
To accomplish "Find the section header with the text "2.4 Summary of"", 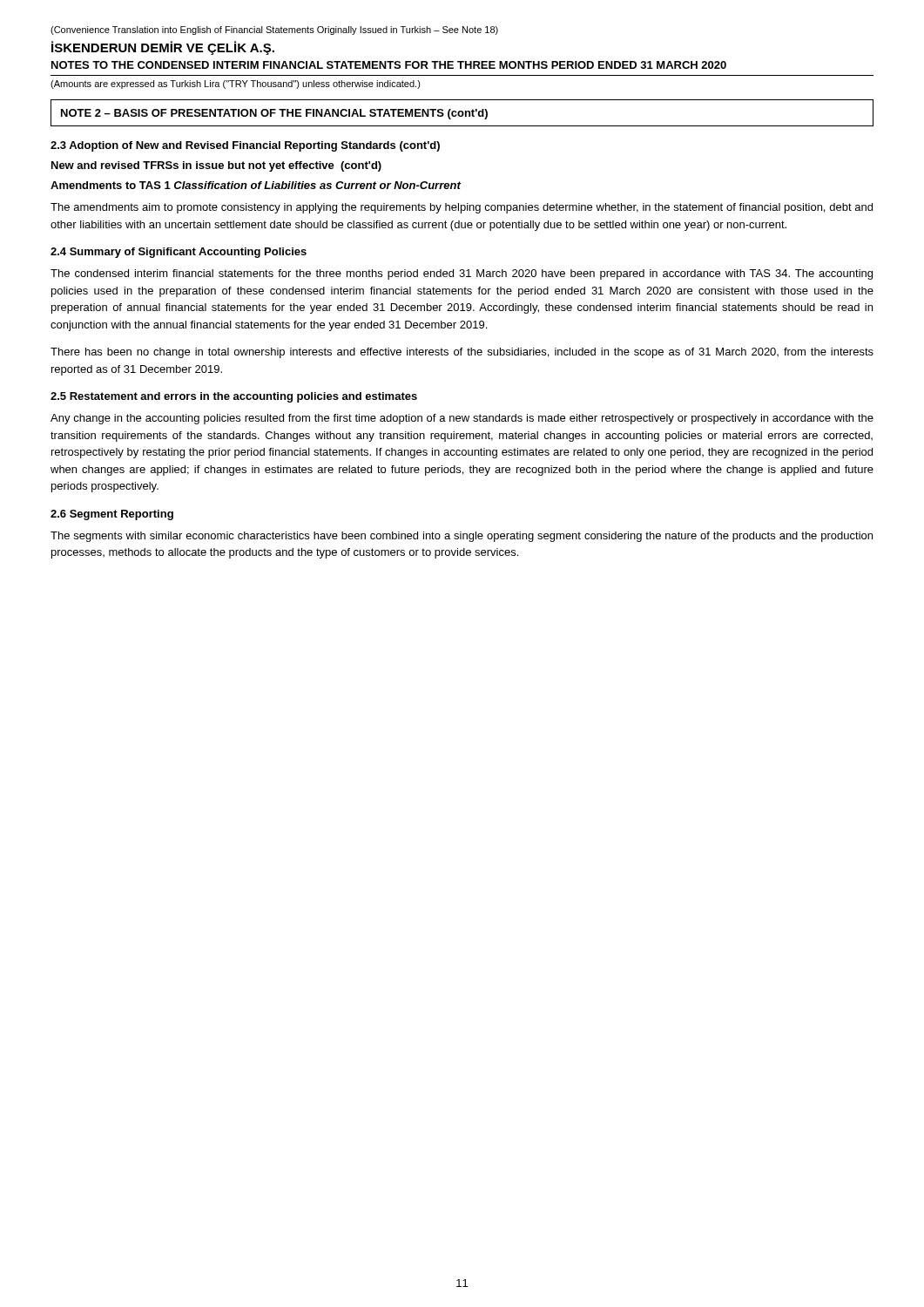I will point(179,251).
